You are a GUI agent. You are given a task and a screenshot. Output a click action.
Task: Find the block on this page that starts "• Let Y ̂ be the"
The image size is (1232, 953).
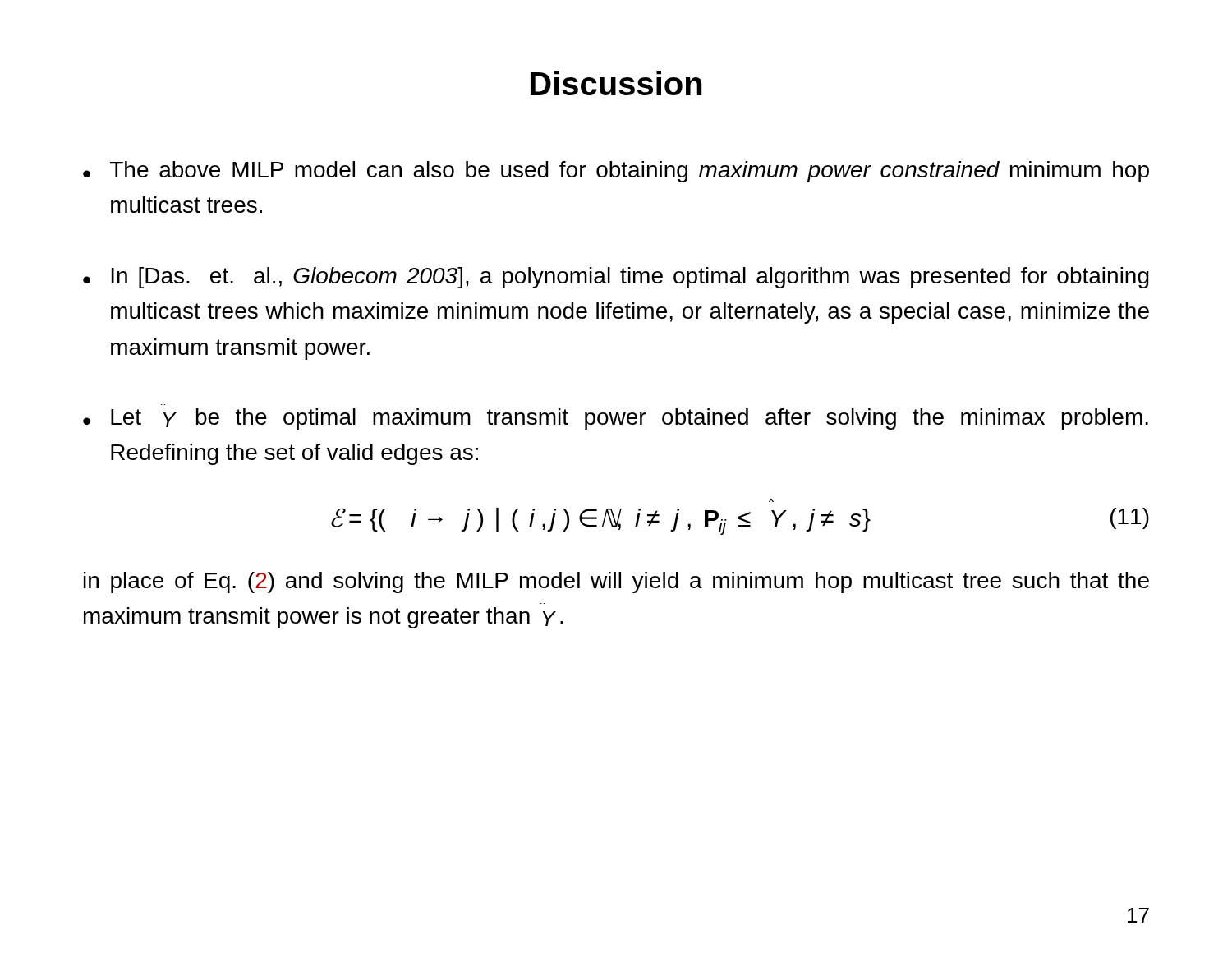pos(616,435)
